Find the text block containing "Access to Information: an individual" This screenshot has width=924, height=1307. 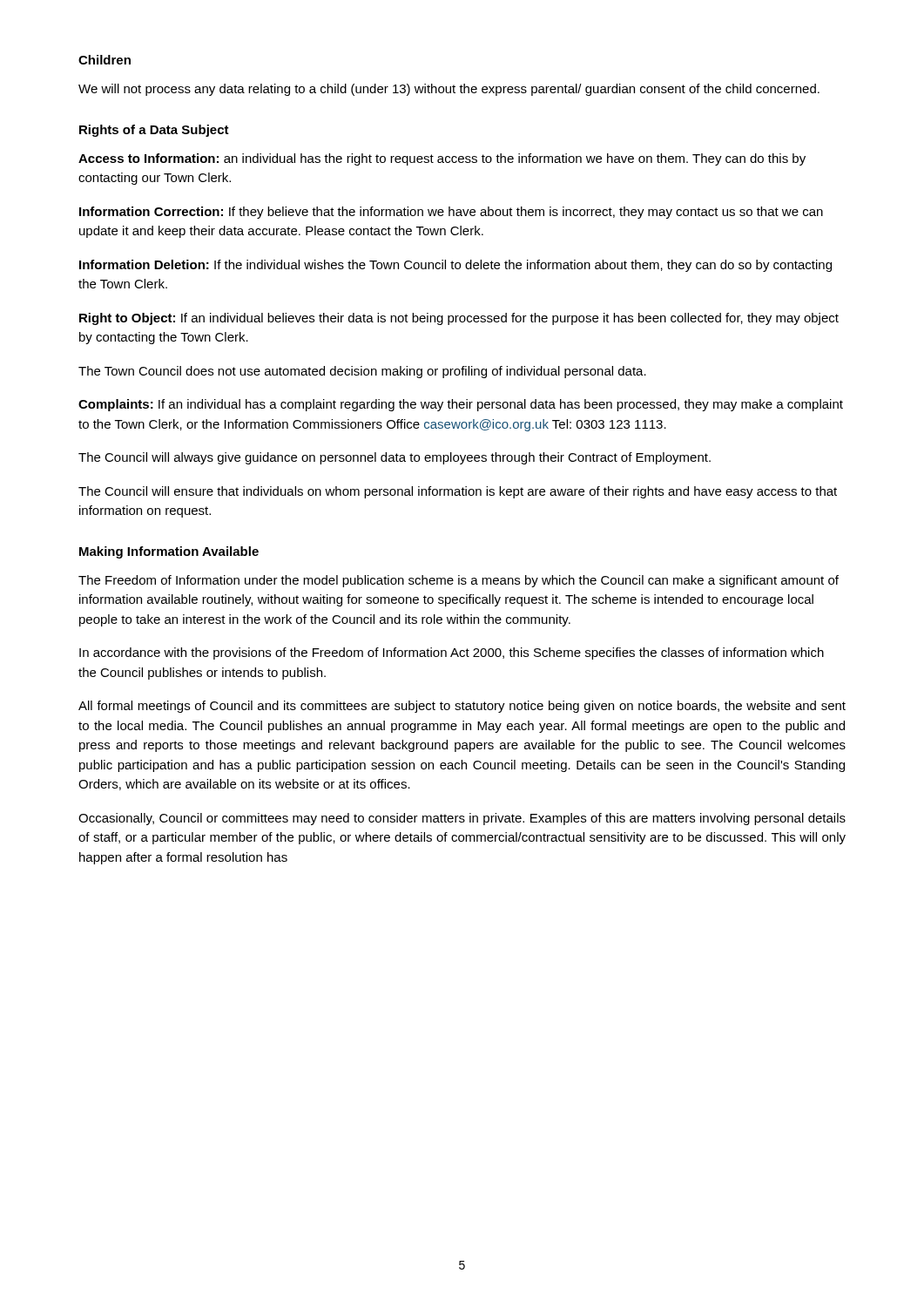pyautogui.click(x=442, y=167)
